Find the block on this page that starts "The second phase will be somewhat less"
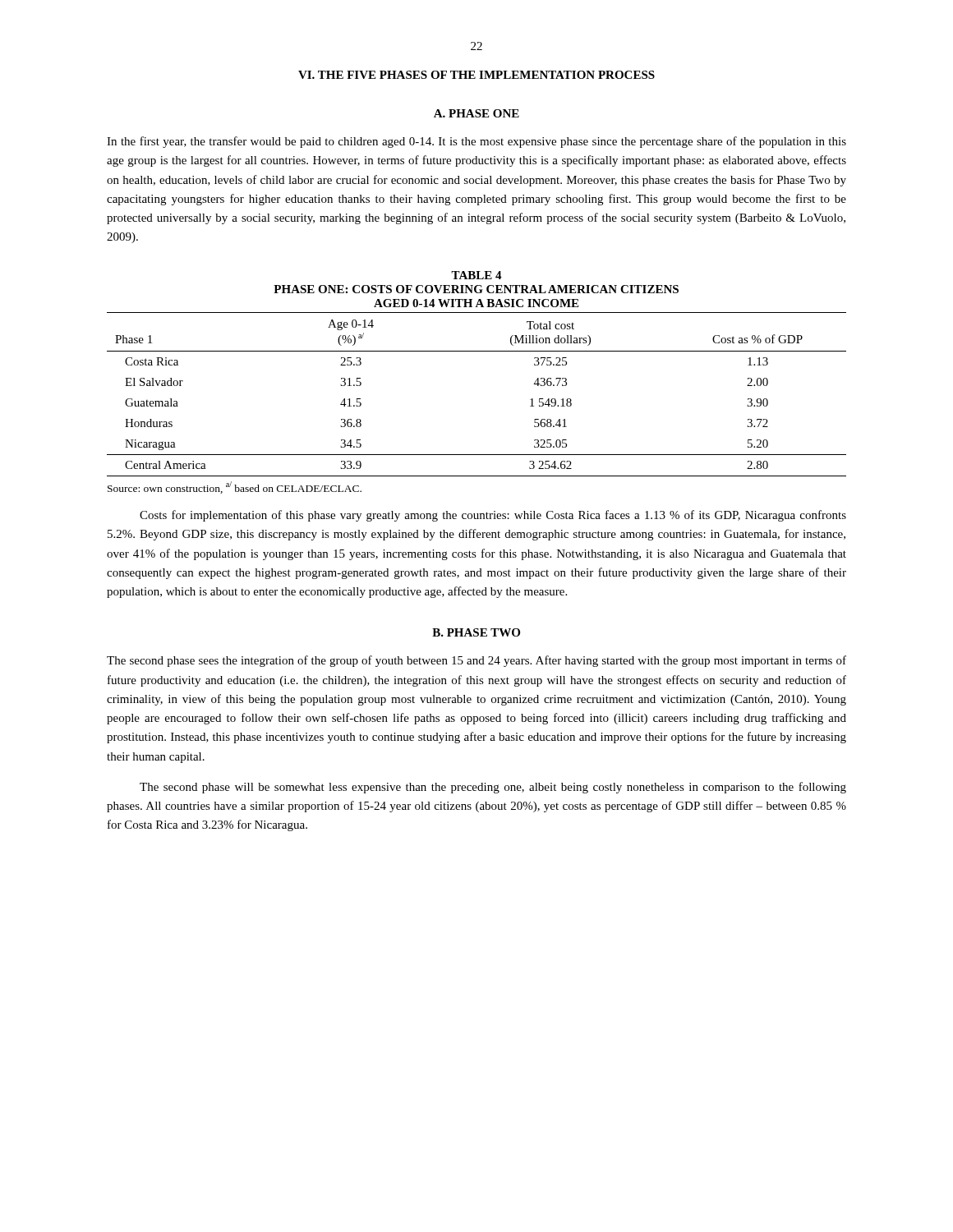 click(476, 806)
